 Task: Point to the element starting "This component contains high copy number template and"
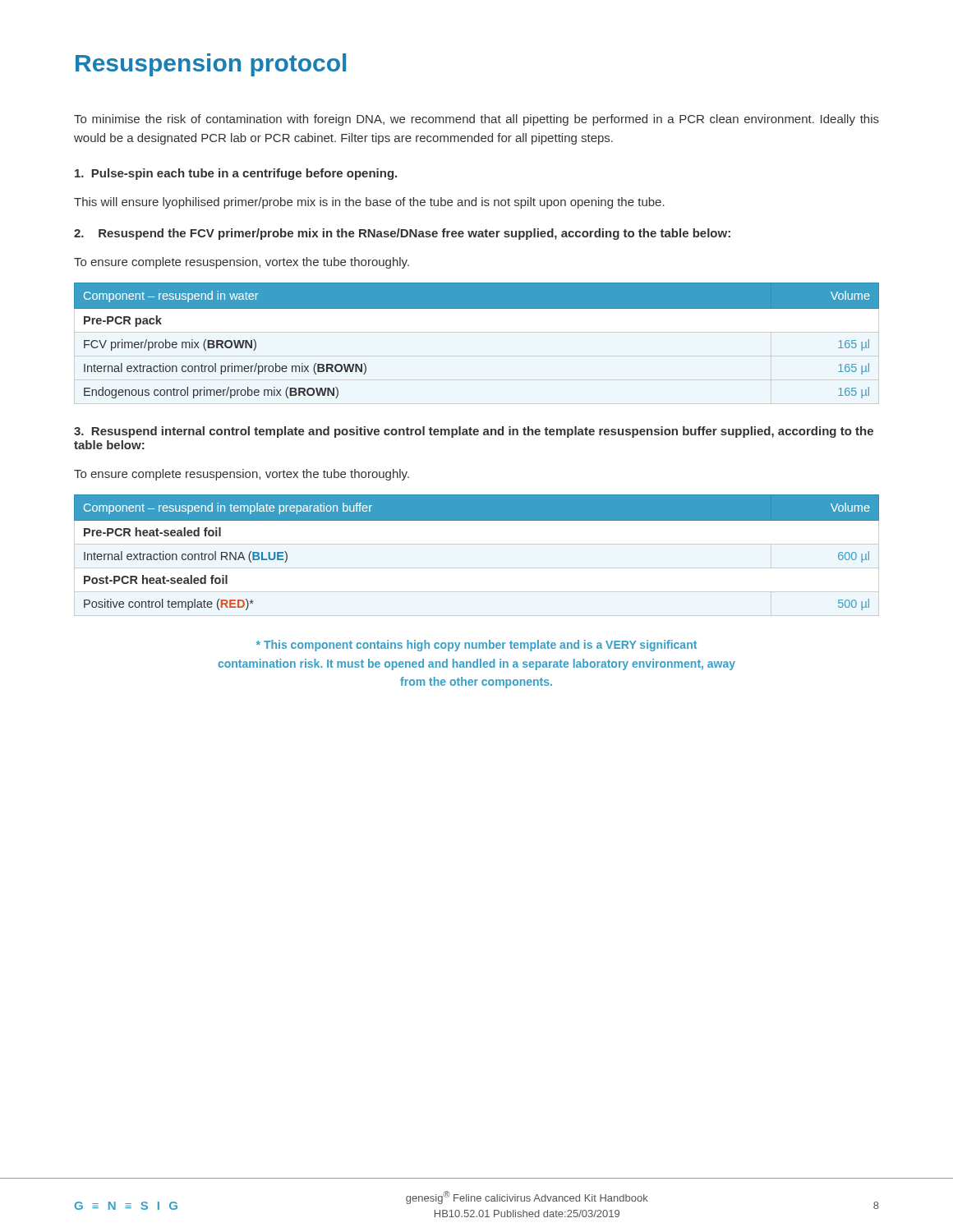pos(476,663)
